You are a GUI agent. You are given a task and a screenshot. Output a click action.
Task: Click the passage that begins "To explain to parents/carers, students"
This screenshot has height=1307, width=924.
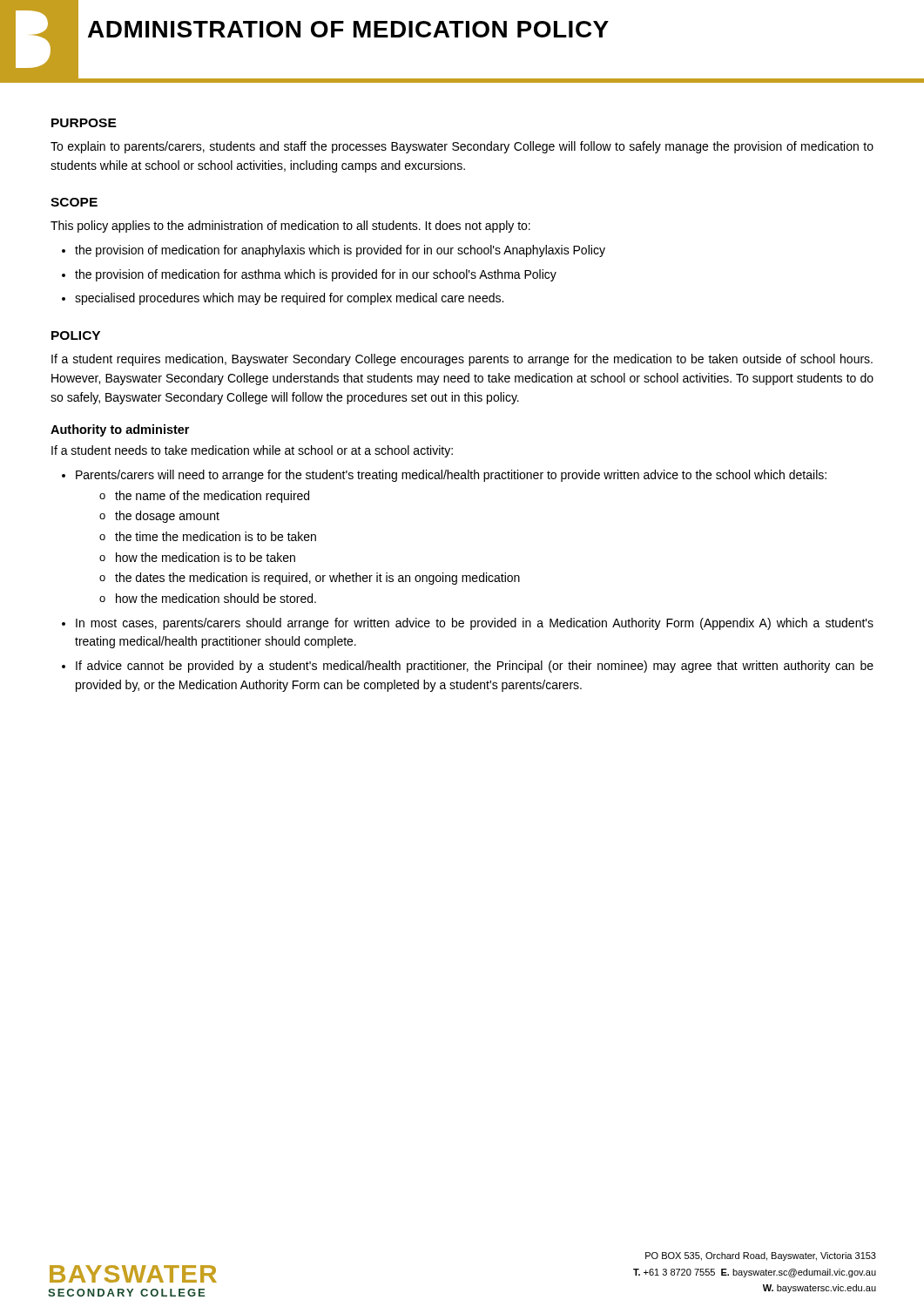pos(462,156)
